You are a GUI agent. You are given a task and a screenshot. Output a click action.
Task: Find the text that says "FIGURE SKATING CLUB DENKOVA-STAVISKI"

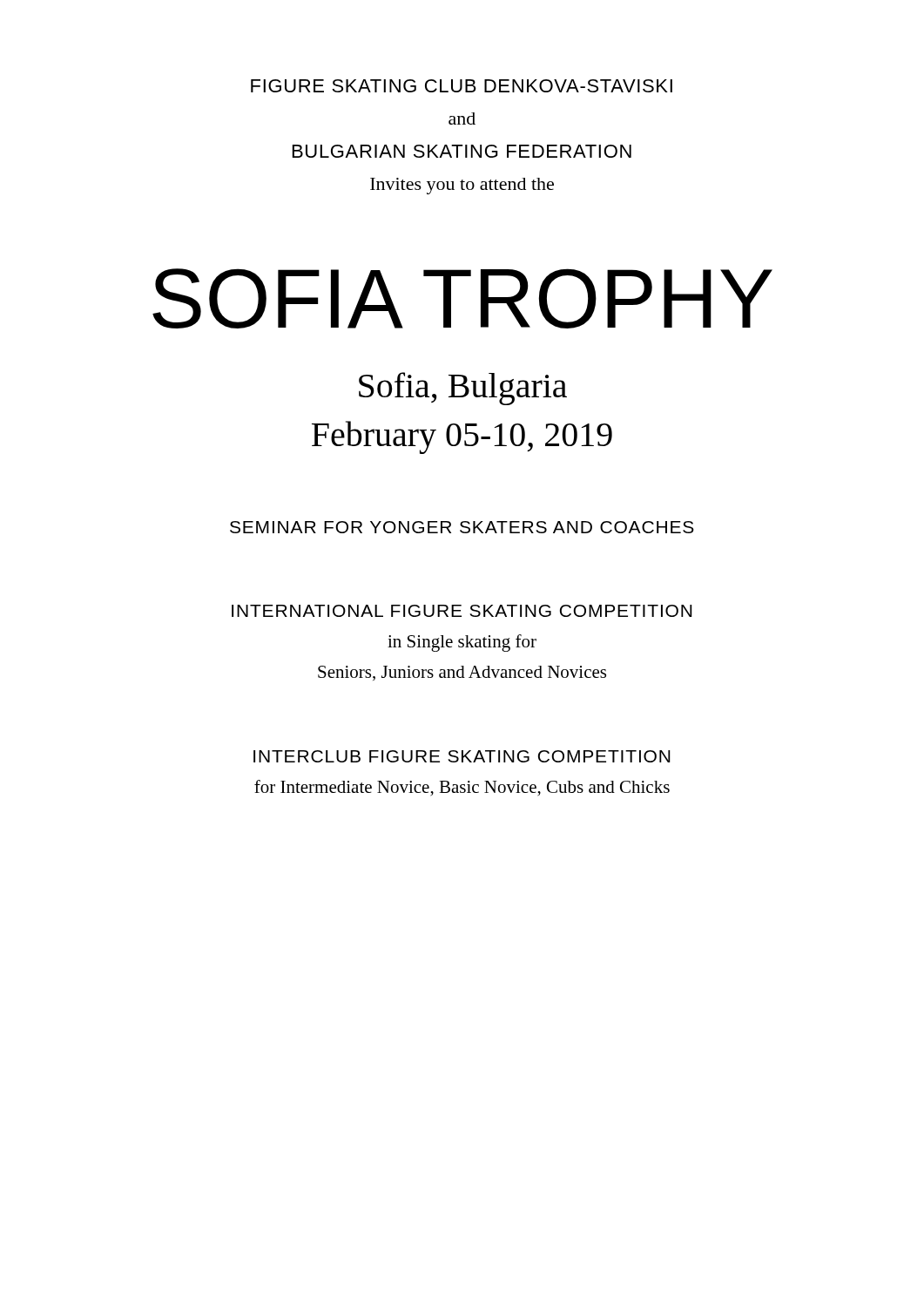click(x=462, y=86)
